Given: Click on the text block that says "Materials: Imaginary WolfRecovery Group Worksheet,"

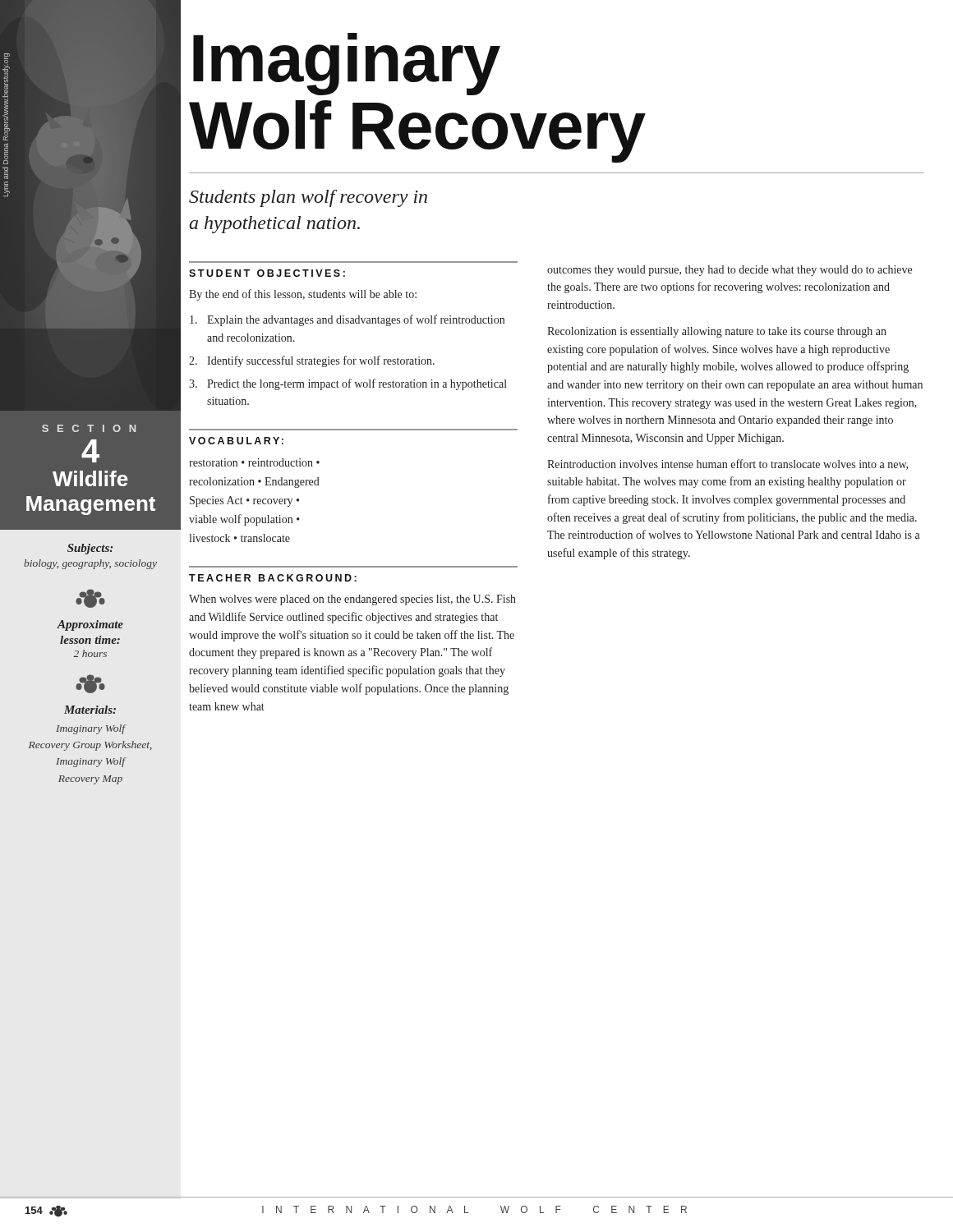Looking at the screenshot, I should pyautogui.click(x=90, y=745).
